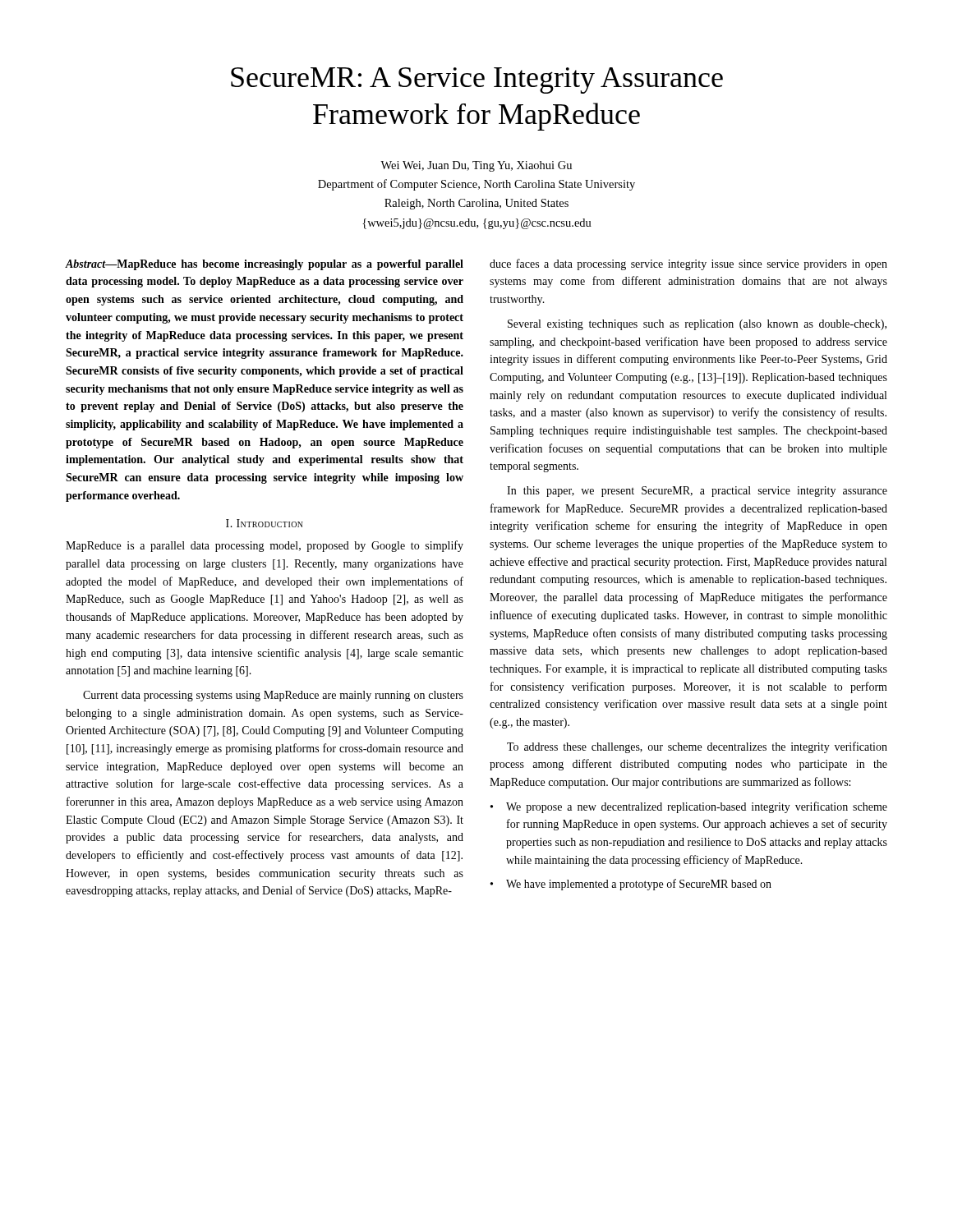Navigate to the text starting "Abstract—MapReduce has become increasingly popular as a powerful"

pyautogui.click(x=265, y=380)
